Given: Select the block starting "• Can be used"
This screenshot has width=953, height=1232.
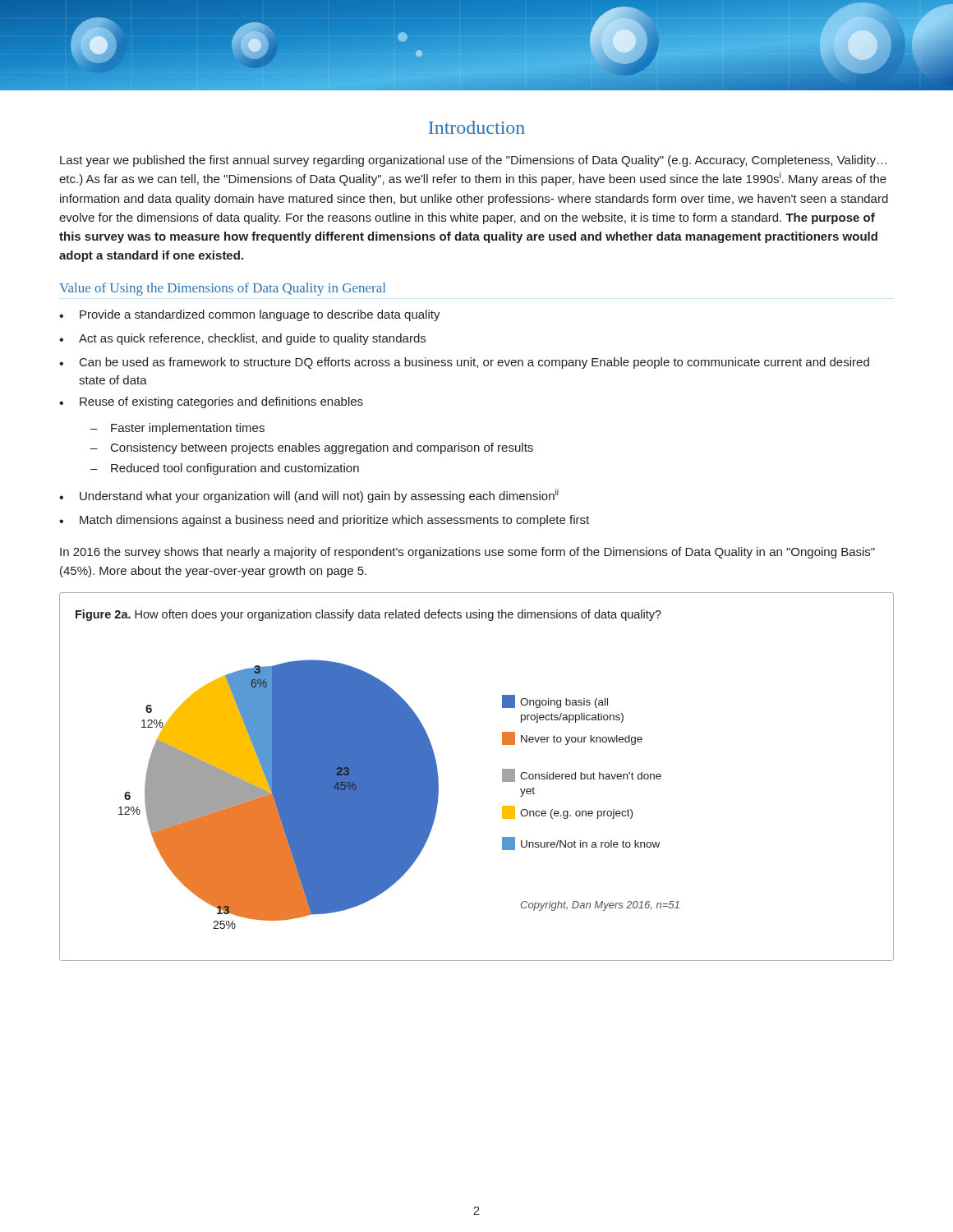Looking at the screenshot, I should 476,371.
